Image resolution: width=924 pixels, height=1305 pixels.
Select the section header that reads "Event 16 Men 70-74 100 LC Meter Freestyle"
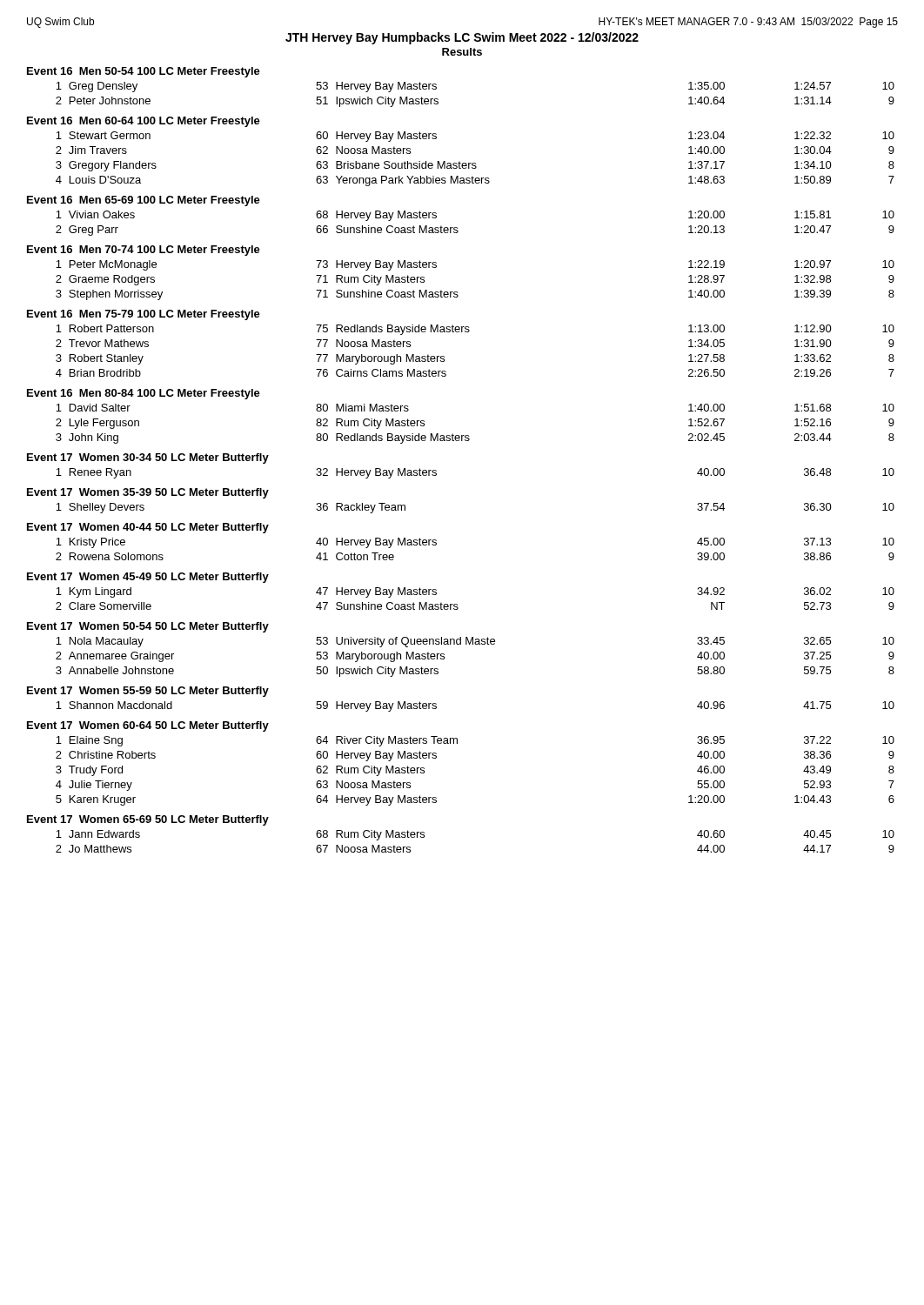click(x=143, y=249)
